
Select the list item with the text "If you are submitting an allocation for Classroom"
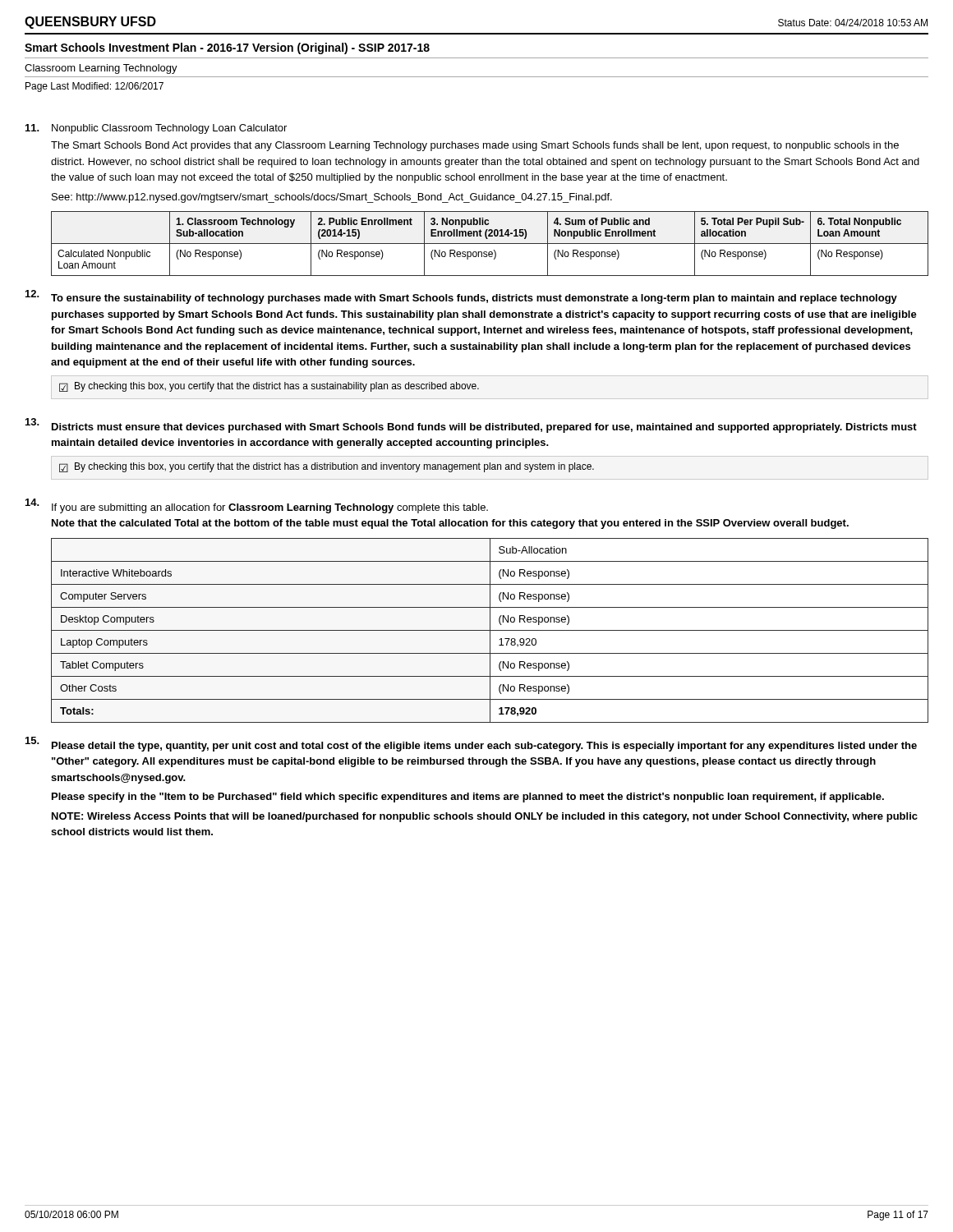(490, 515)
